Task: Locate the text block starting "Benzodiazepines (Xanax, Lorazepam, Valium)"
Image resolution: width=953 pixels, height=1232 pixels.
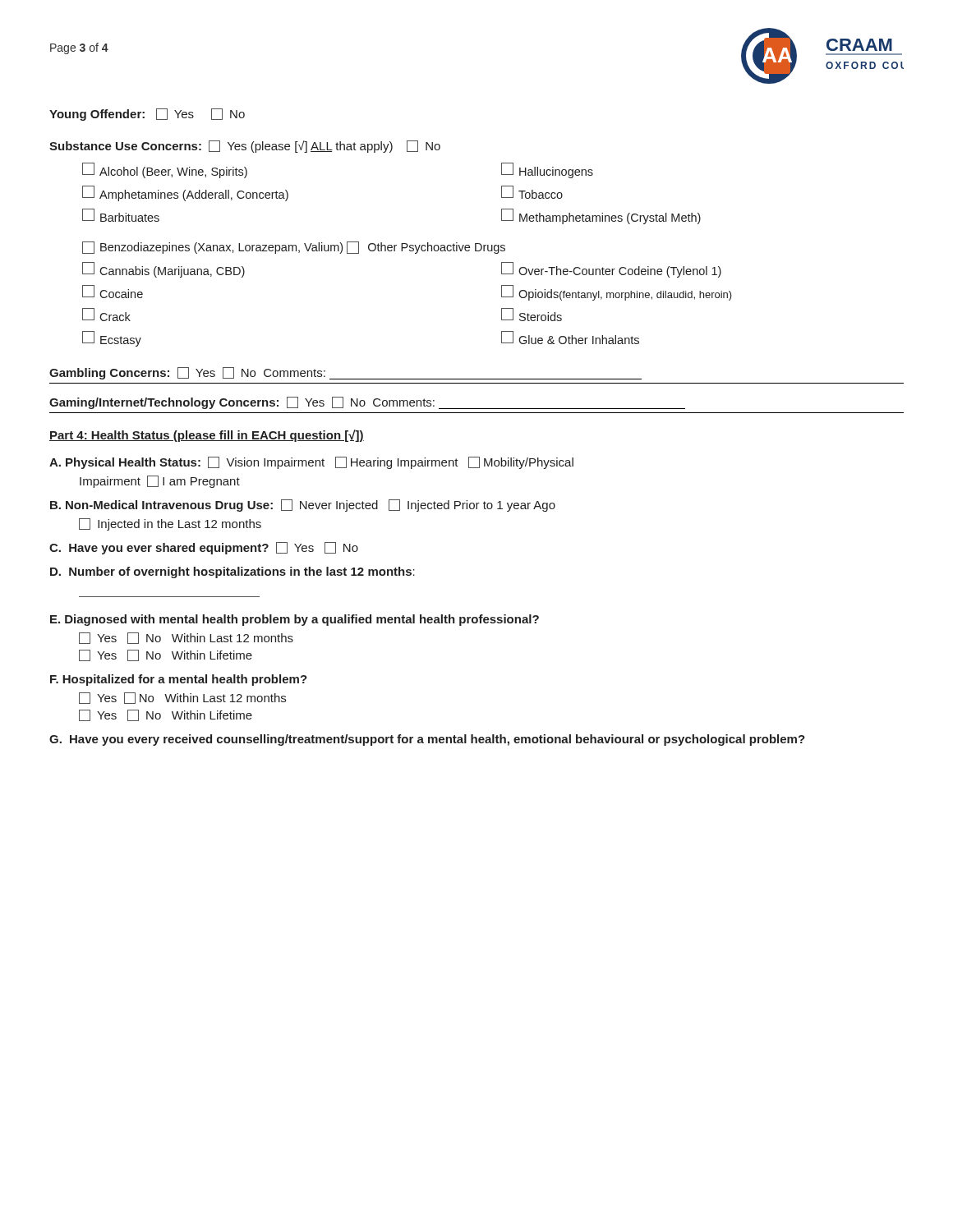Action: 294,247
